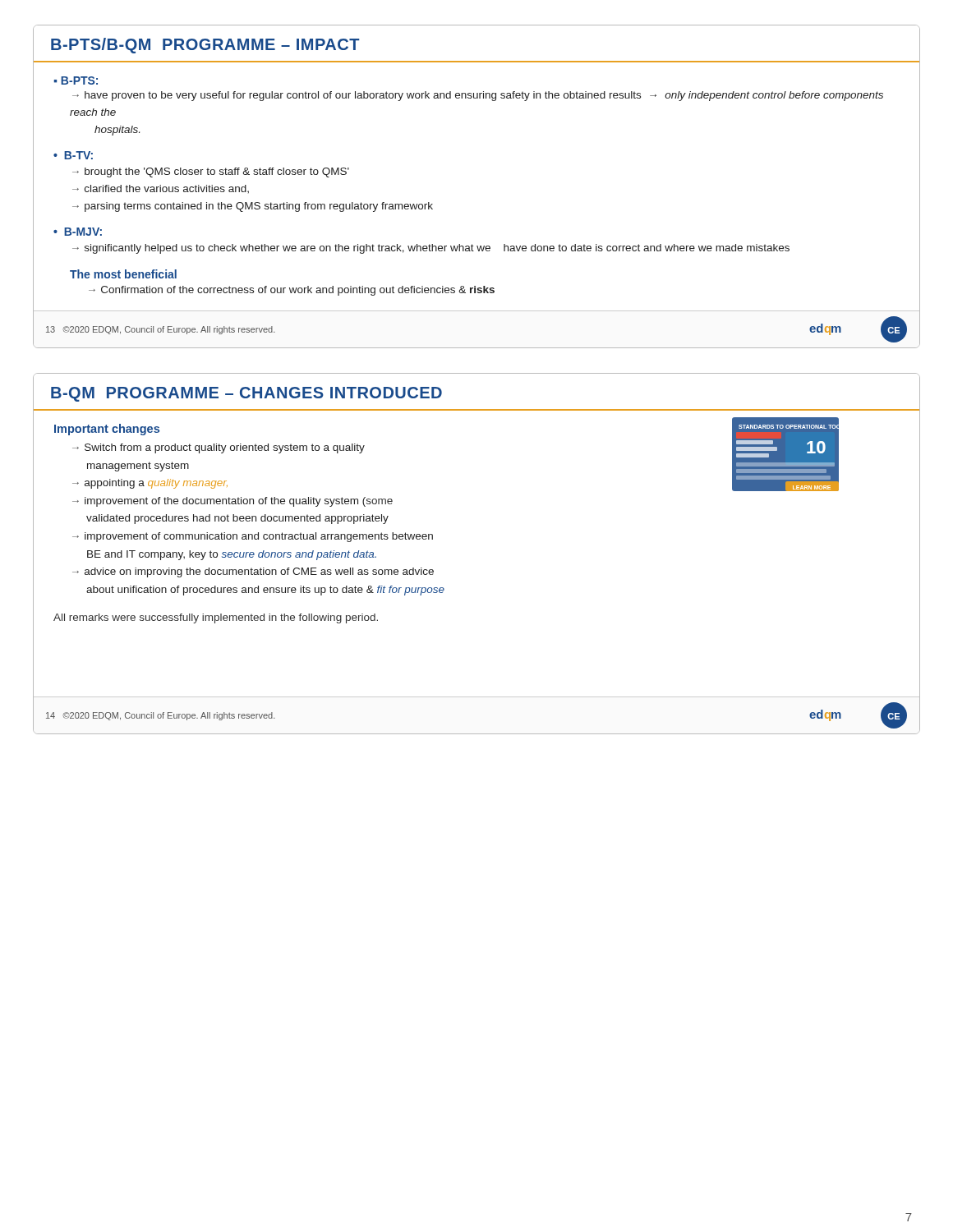Select the text block that says "Important changes Switch from a product quality oriented"
953x1232 pixels.
349,510
